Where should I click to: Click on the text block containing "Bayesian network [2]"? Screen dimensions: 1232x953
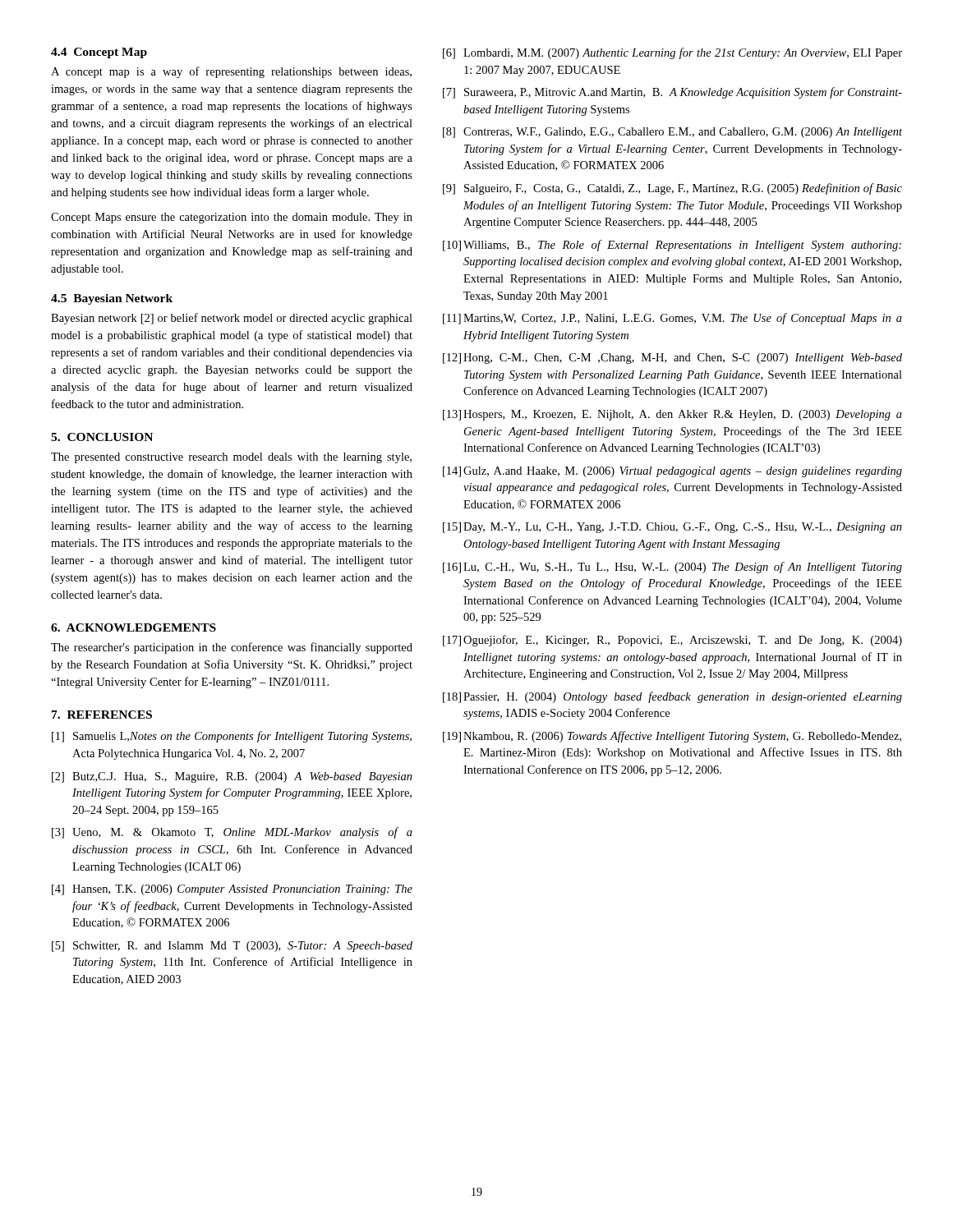[232, 362]
